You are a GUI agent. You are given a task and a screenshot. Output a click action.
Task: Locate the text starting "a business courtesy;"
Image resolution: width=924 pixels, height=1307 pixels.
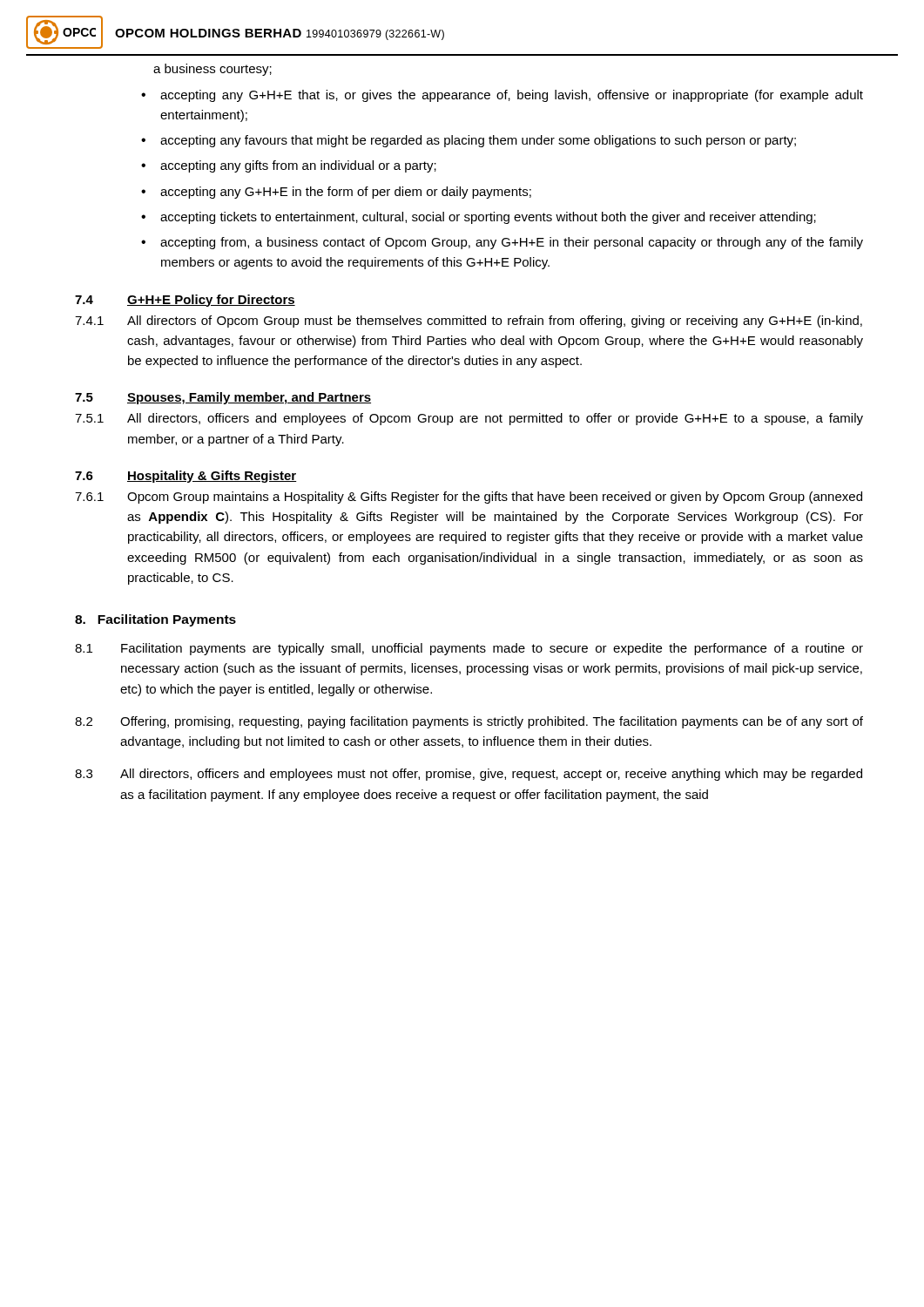point(213,68)
